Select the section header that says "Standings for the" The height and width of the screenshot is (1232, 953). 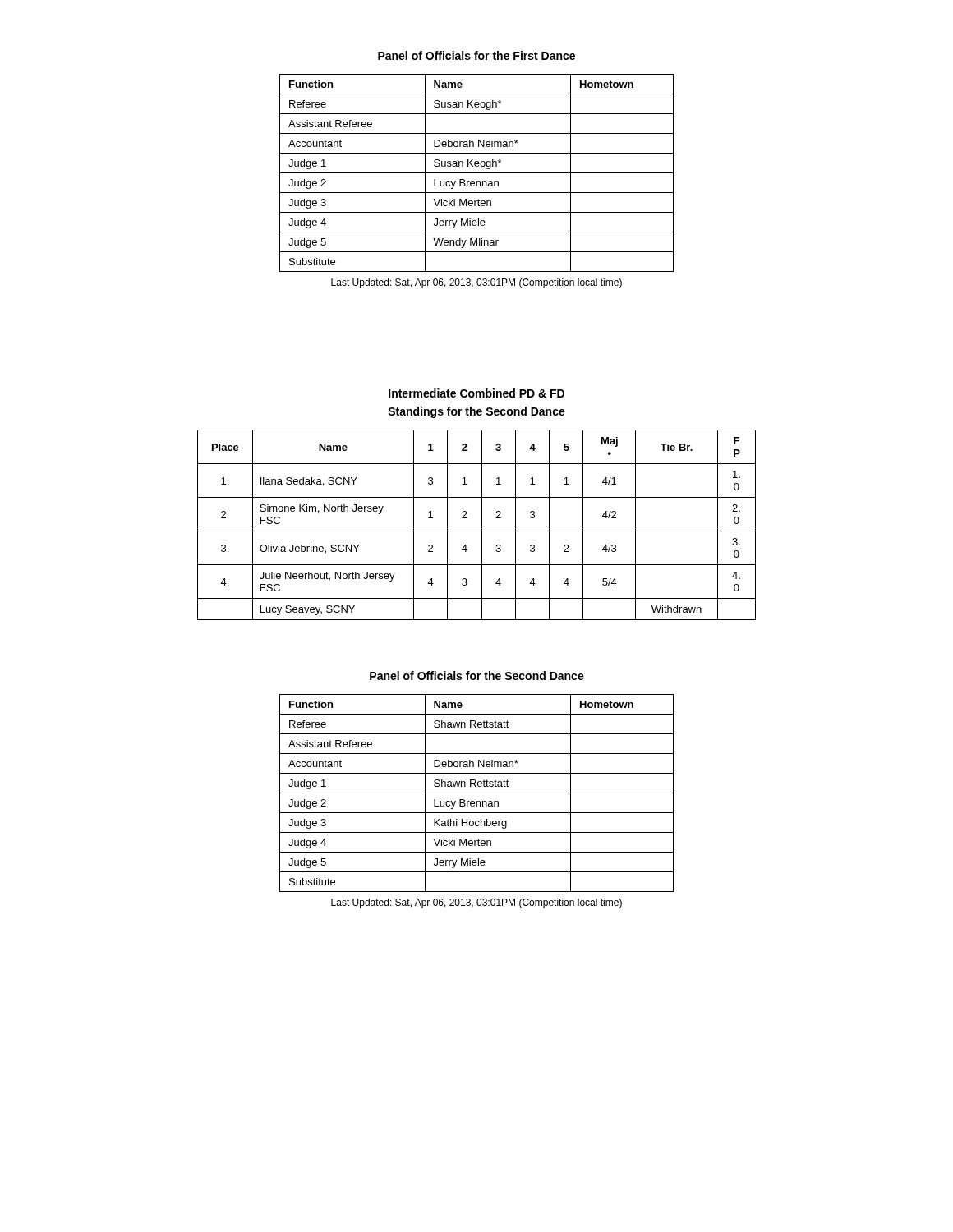tap(476, 411)
